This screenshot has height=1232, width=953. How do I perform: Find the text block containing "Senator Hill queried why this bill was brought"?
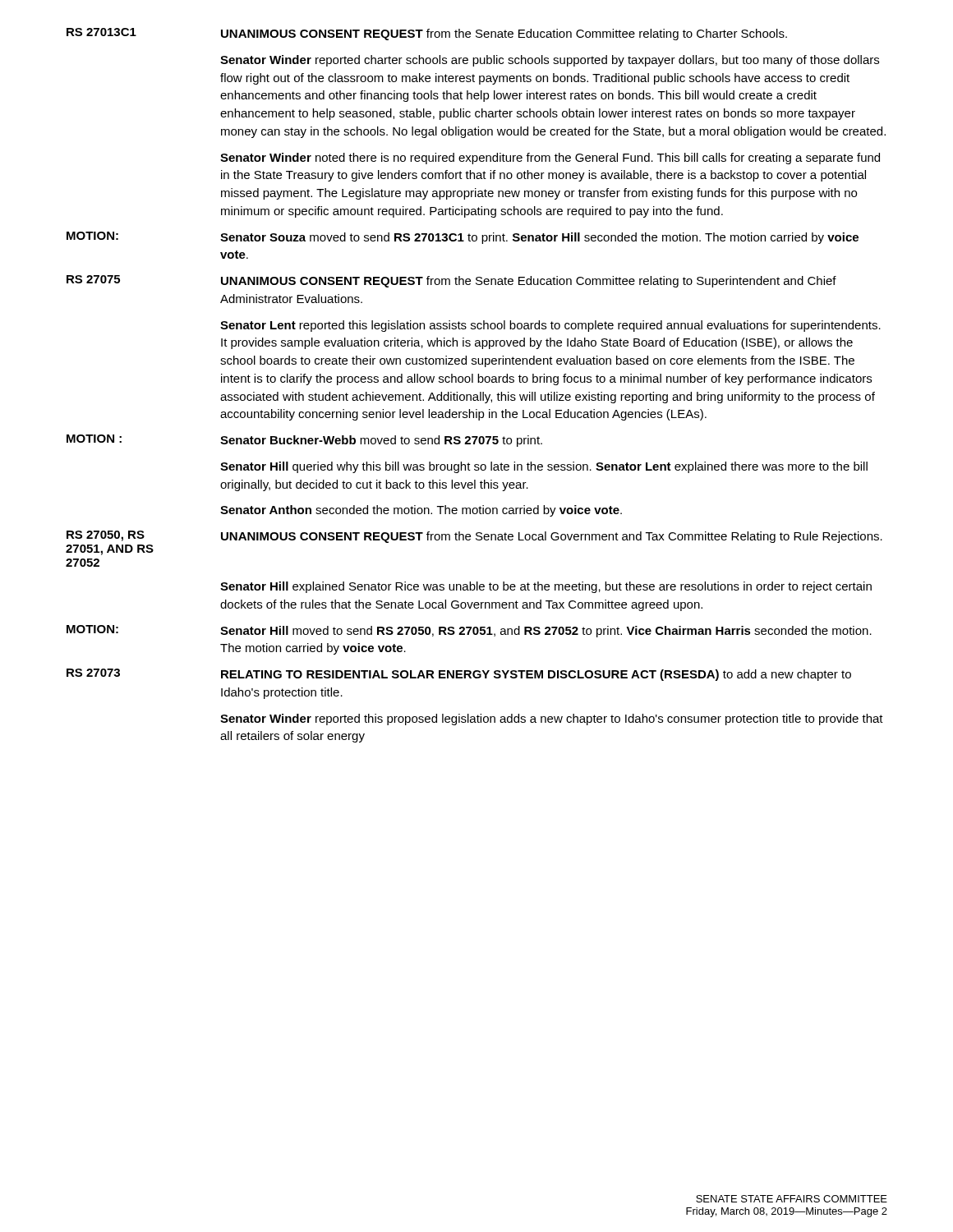[x=544, y=475]
